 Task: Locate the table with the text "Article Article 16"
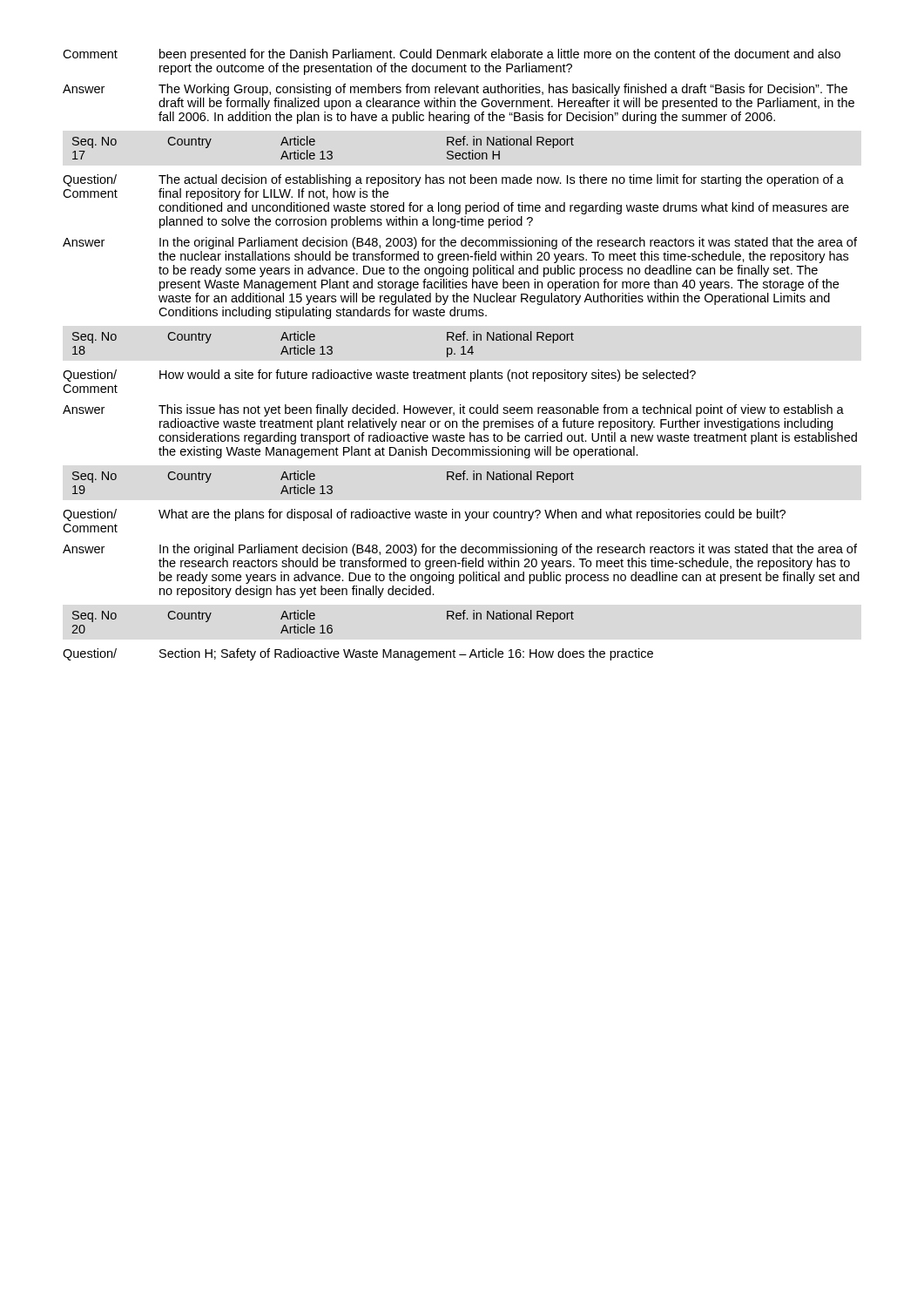(x=462, y=622)
